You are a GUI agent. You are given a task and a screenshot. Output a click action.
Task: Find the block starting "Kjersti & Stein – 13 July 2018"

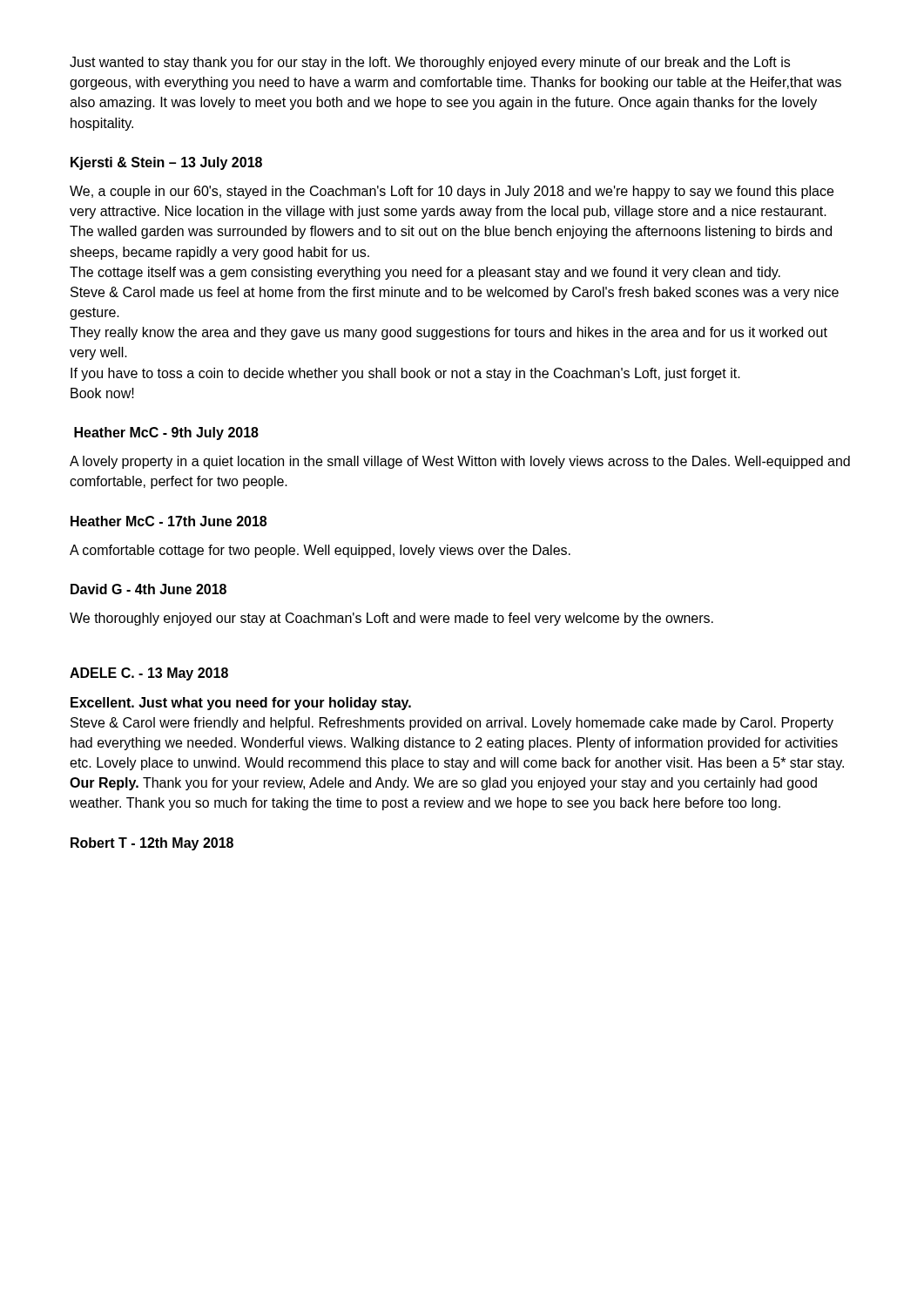[166, 162]
